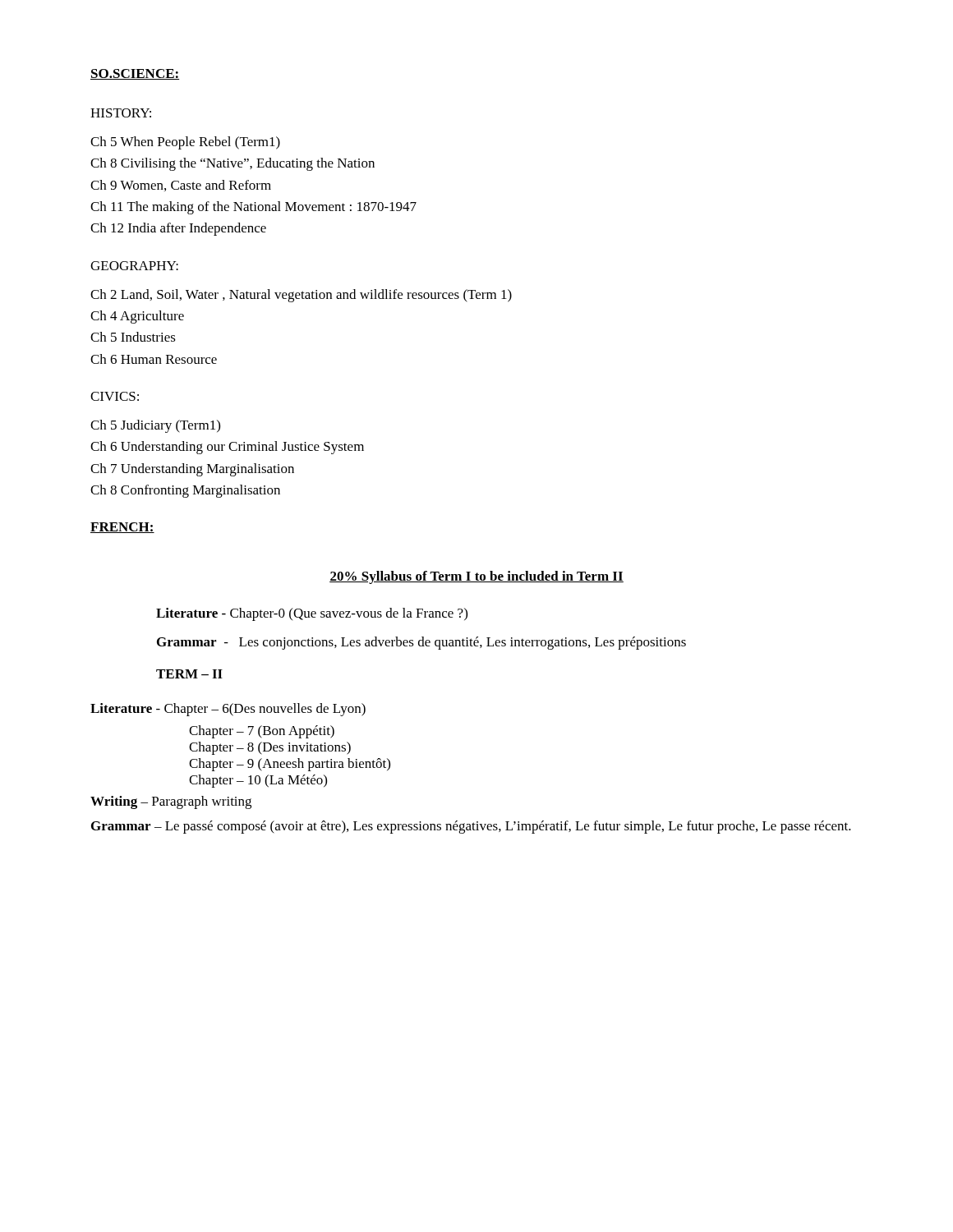Screen dimensions: 1232x953
Task: Find the passage starting "Ch 12 India after Independence"
Action: (178, 228)
